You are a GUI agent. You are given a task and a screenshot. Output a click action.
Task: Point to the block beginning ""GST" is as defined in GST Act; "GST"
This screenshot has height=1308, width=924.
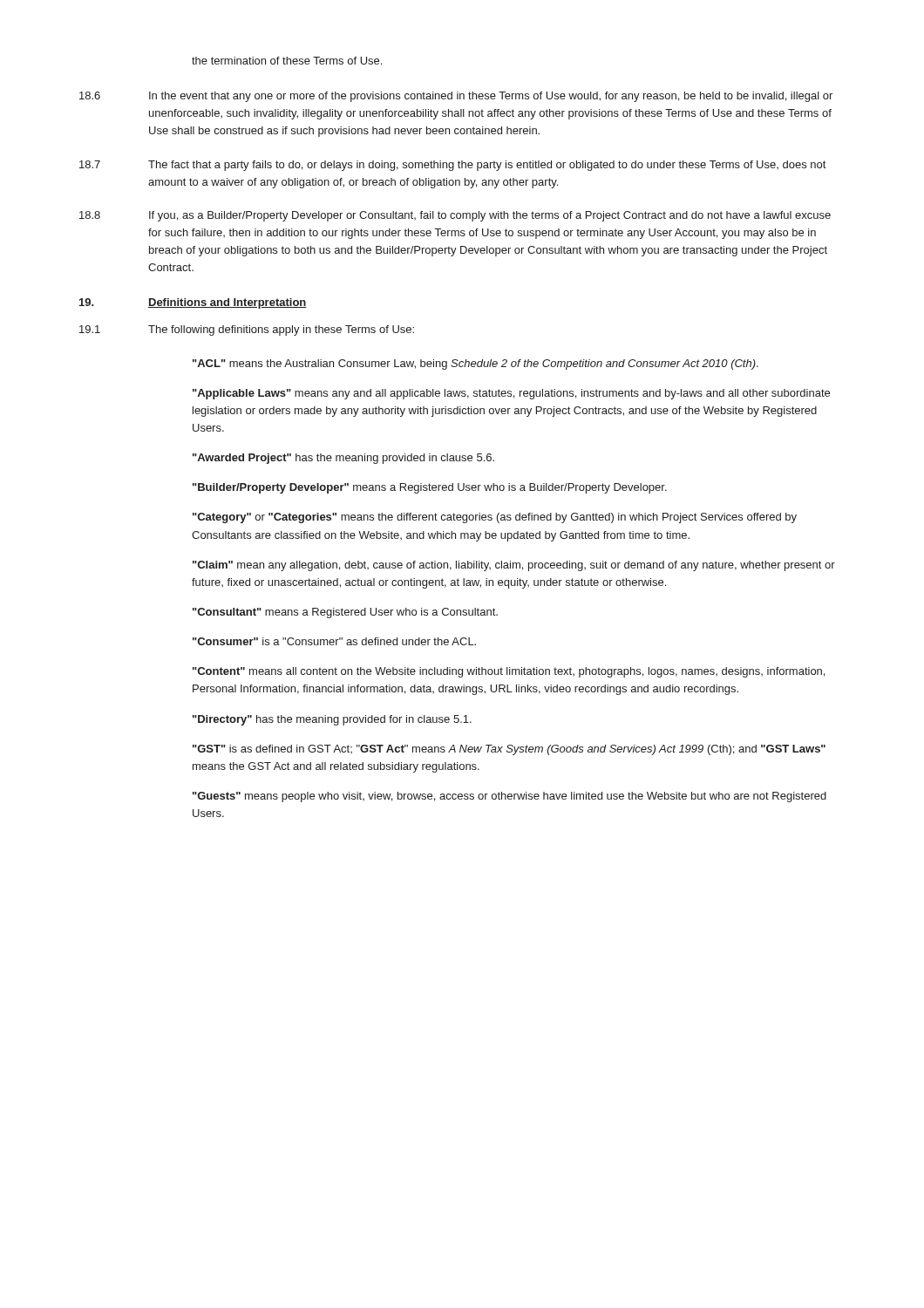point(509,757)
